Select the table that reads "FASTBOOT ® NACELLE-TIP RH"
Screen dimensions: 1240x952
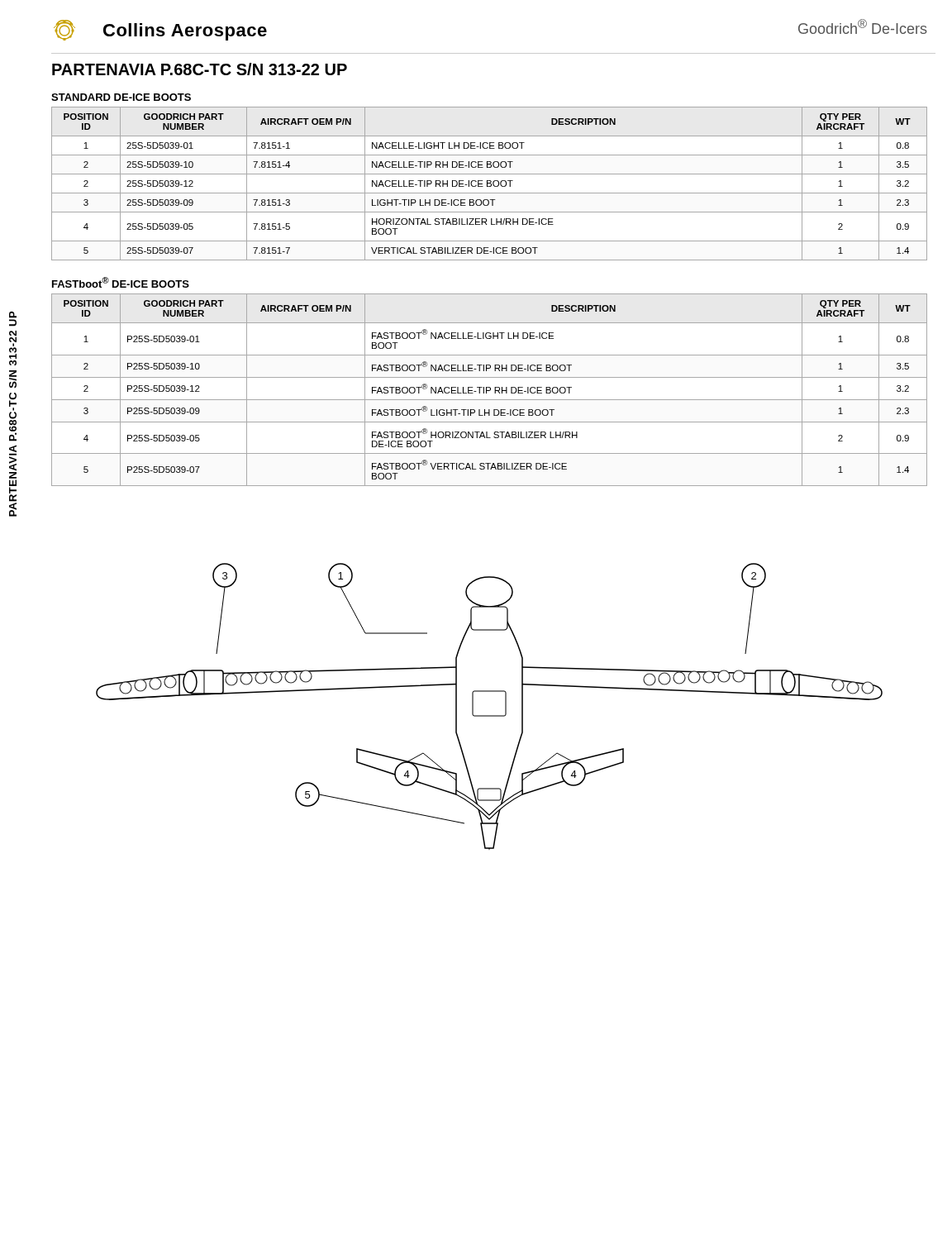(x=493, y=390)
